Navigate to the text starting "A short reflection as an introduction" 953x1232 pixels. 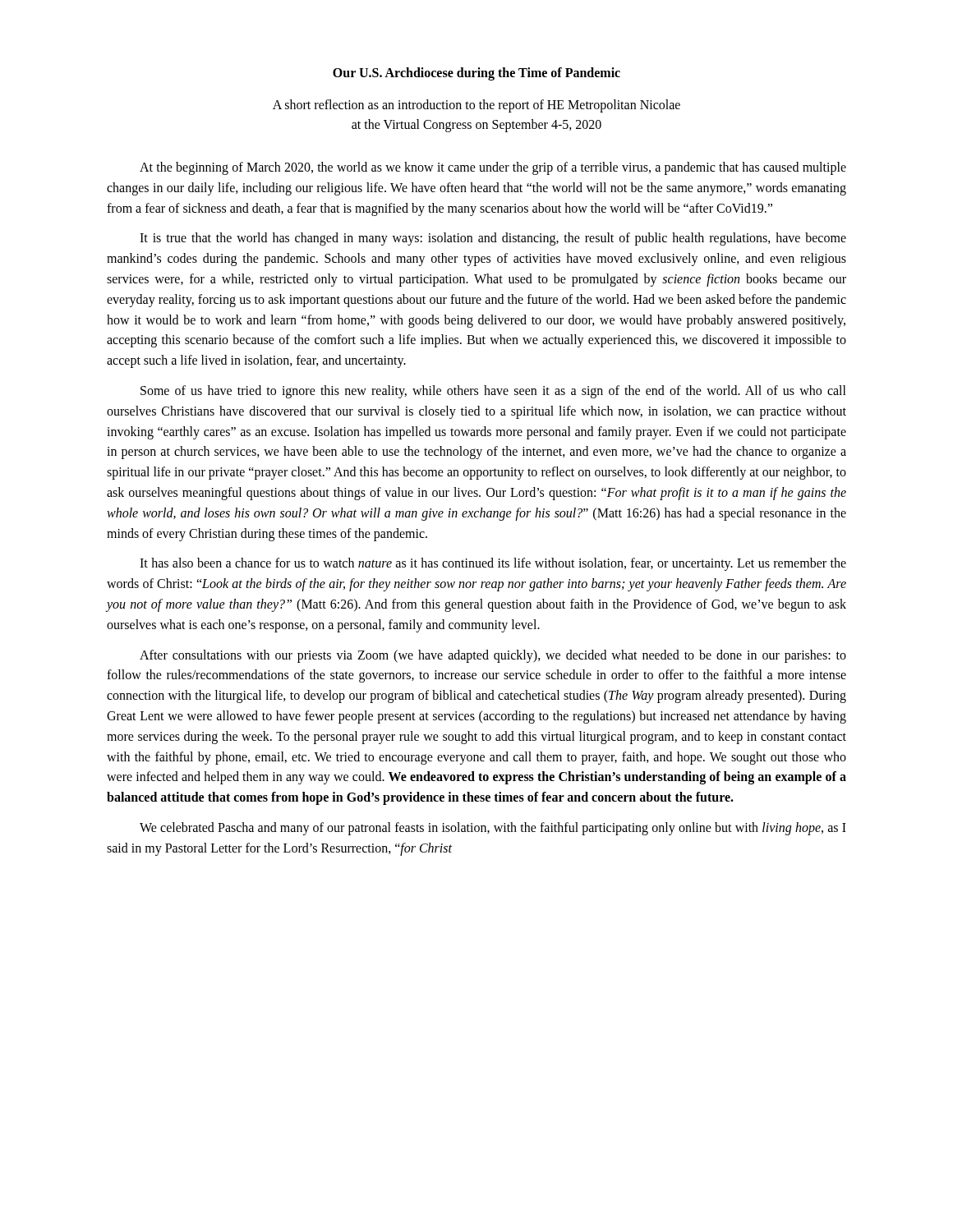click(x=476, y=115)
